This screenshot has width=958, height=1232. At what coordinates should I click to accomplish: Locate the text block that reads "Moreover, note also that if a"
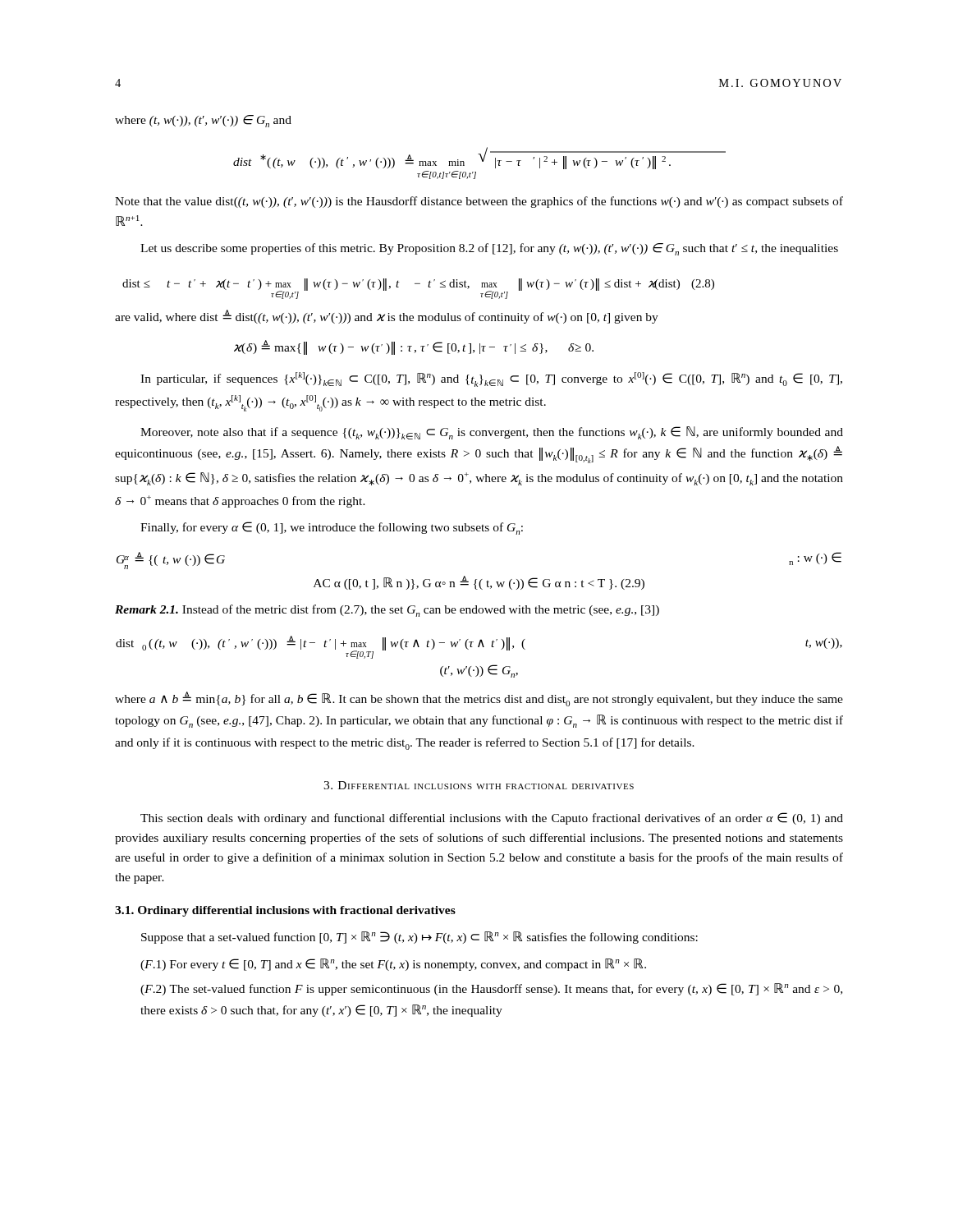coord(479,466)
